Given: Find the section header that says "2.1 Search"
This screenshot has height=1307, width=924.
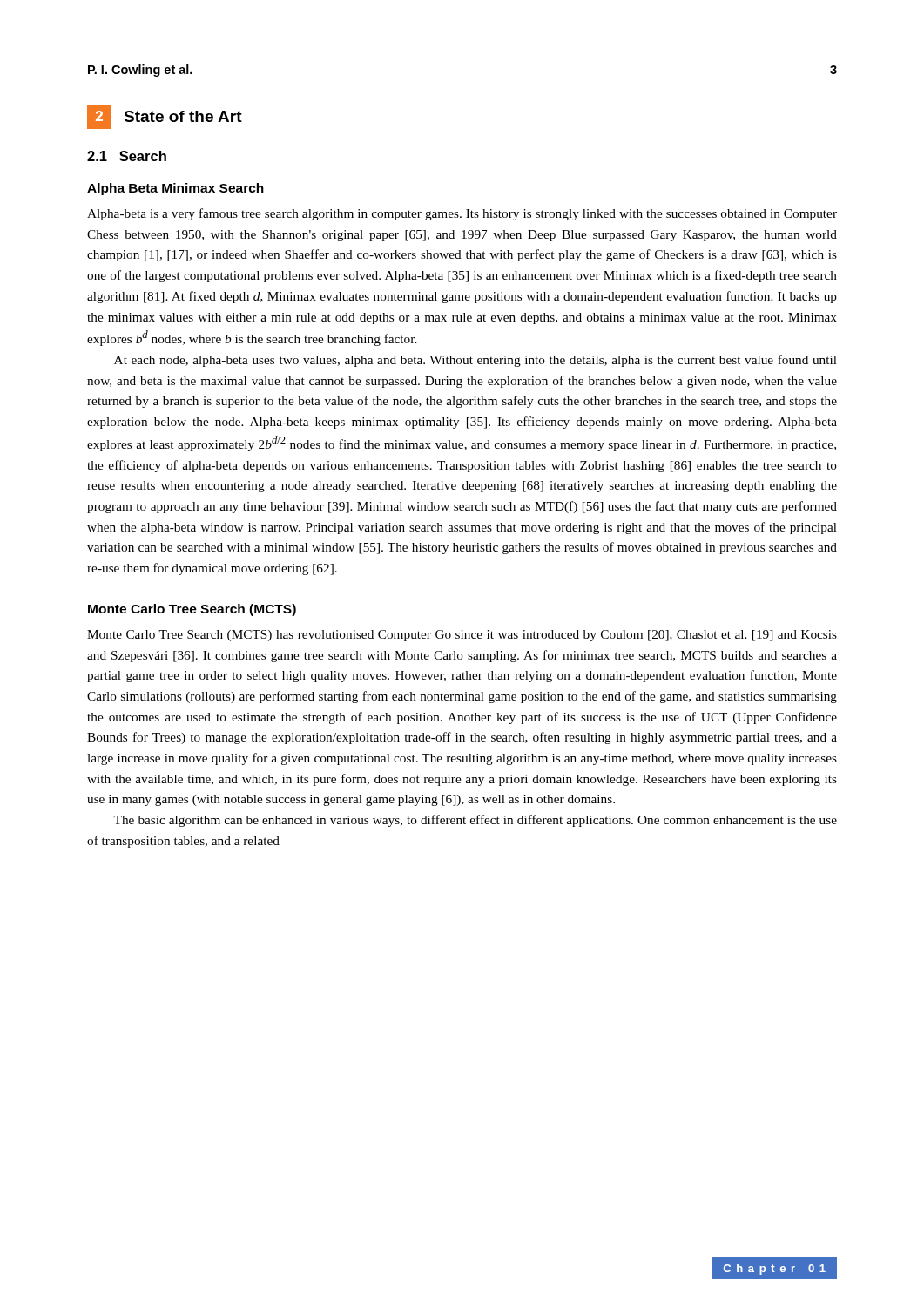Looking at the screenshot, I should point(127,156).
